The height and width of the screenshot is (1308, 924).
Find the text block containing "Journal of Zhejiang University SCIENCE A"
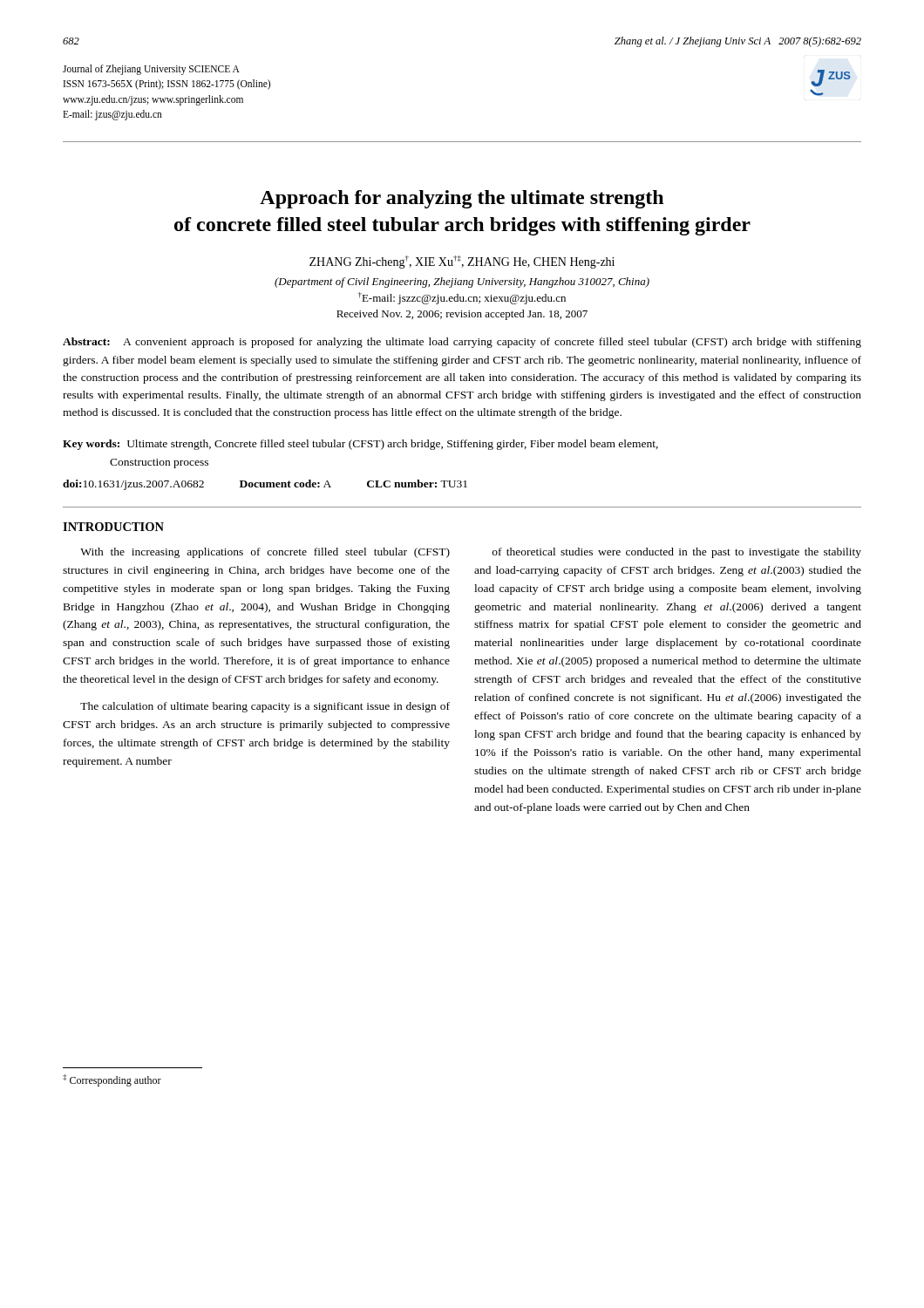click(167, 91)
